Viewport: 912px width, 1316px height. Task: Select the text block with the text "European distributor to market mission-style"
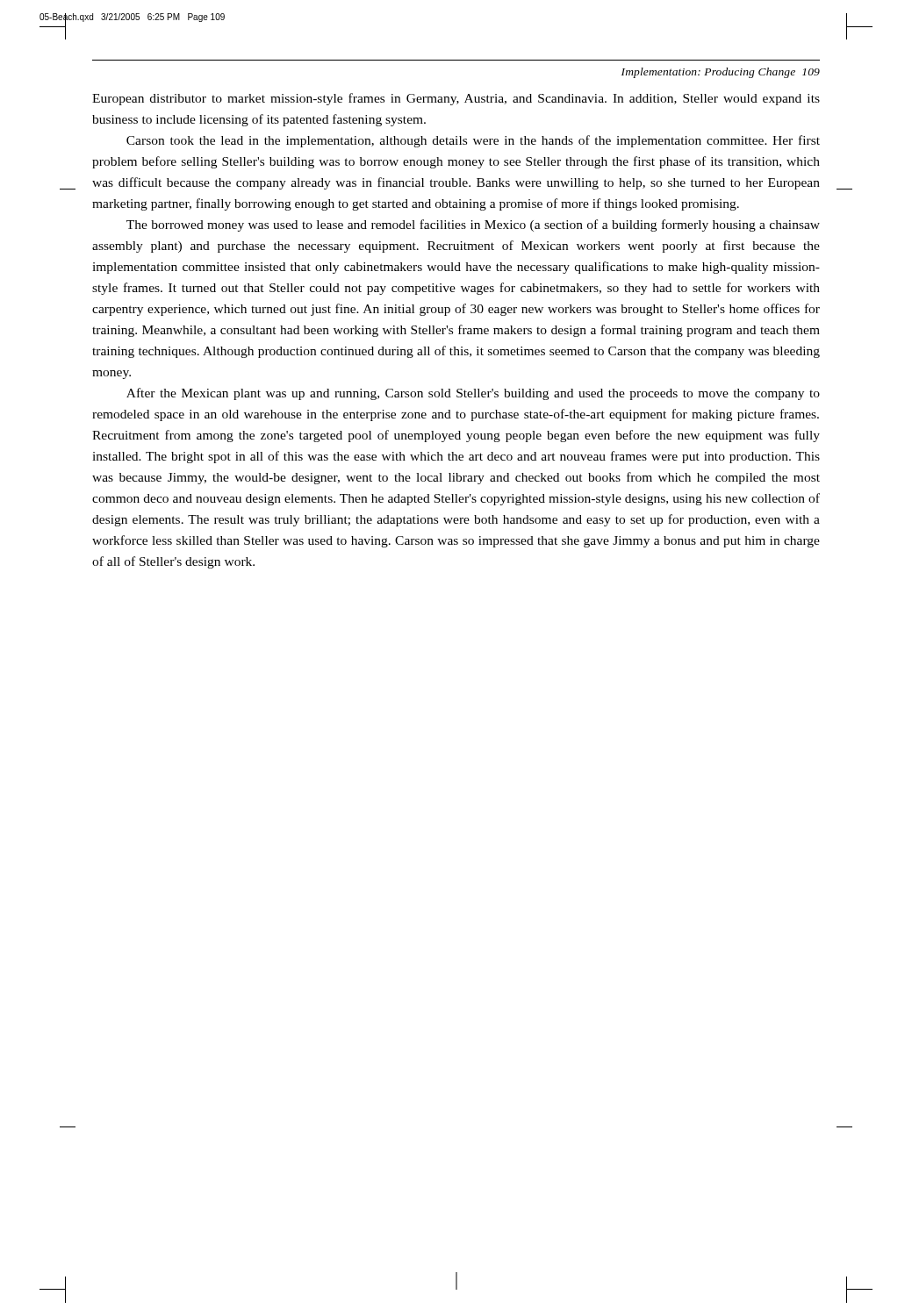click(456, 330)
